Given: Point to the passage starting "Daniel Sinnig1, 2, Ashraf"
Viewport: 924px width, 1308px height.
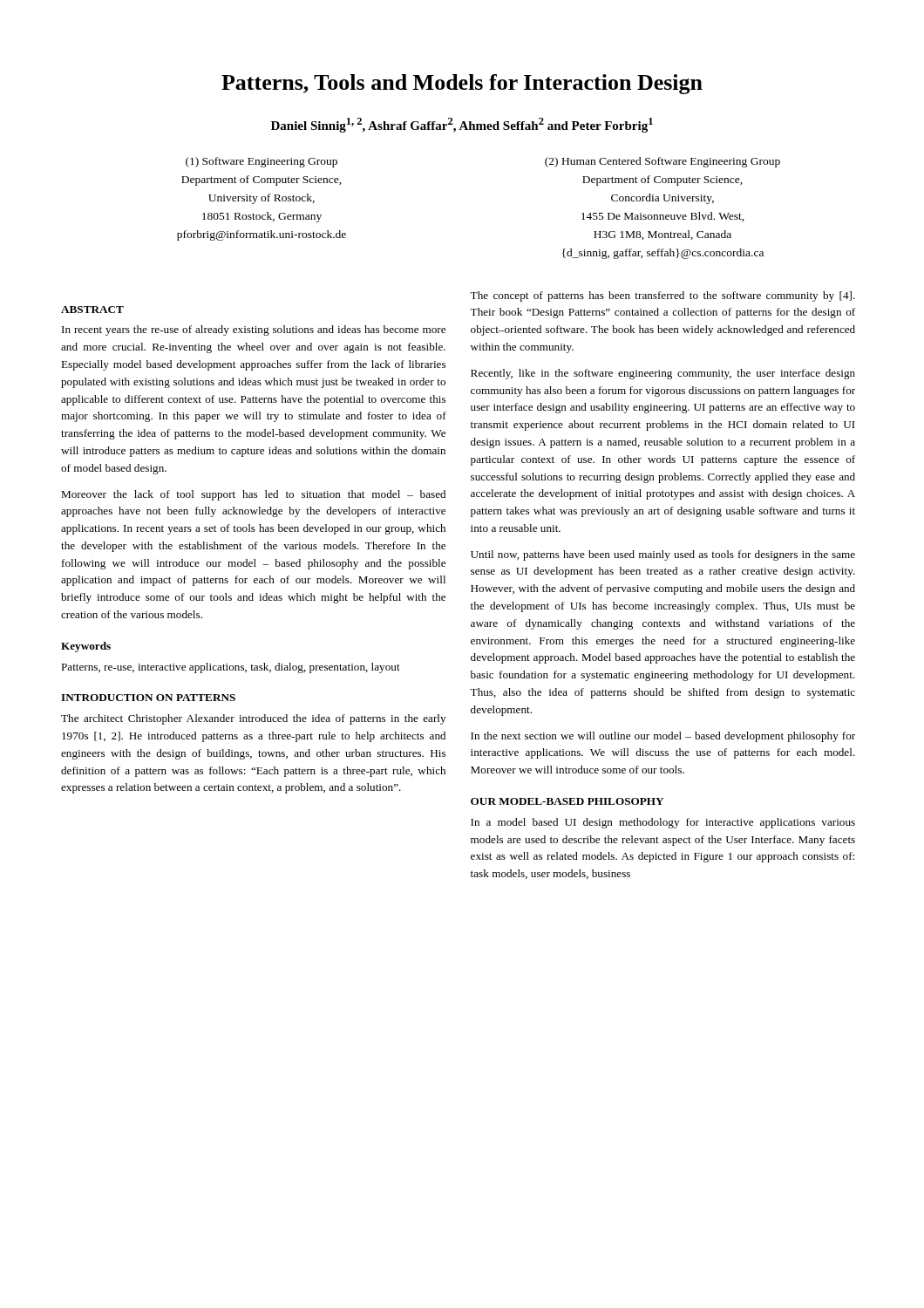Looking at the screenshot, I should click(462, 124).
